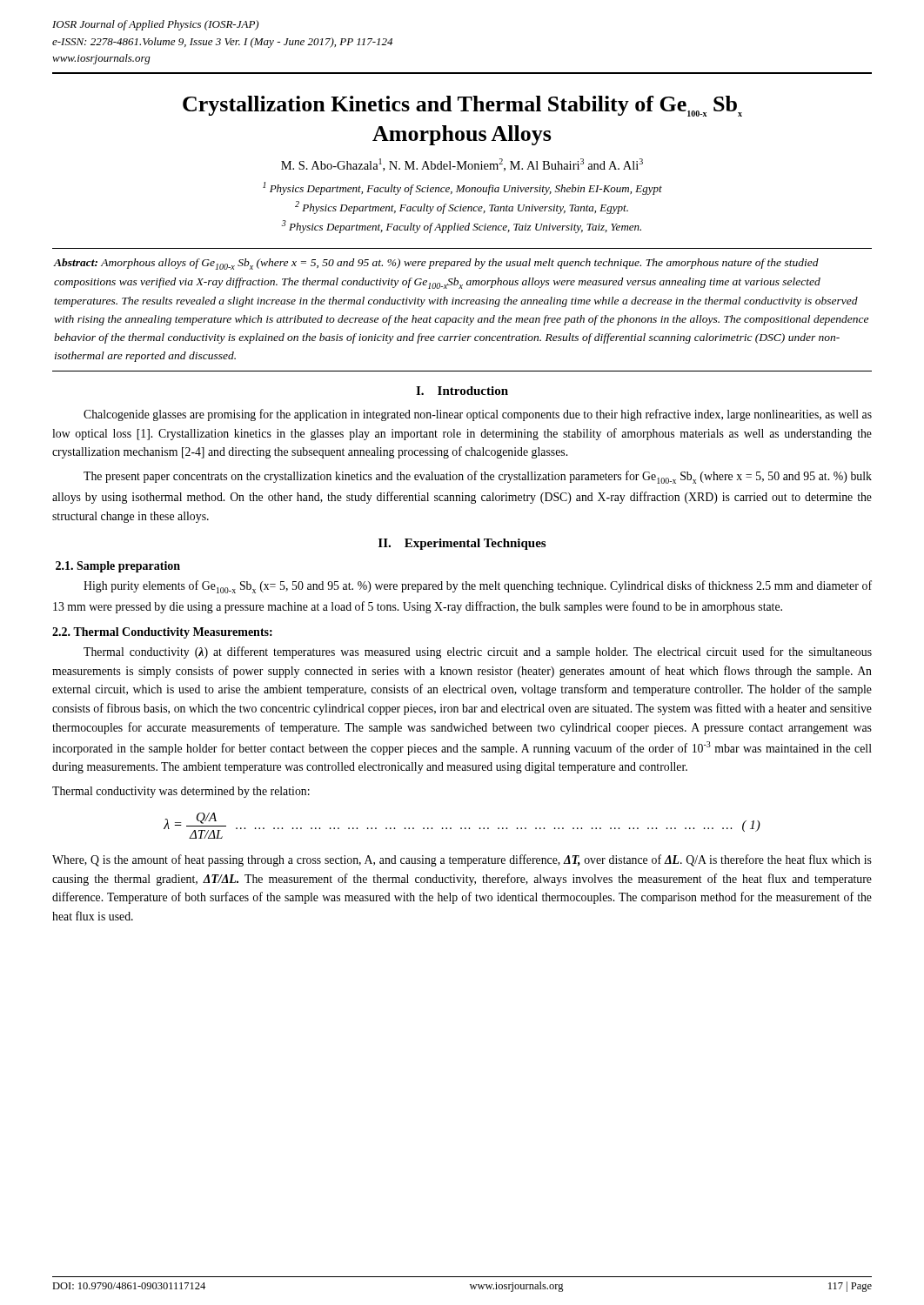This screenshot has height=1305, width=924.
Task: Where is the passage that starts "Thermal conductivity (λ)"?
Action: (x=462, y=709)
